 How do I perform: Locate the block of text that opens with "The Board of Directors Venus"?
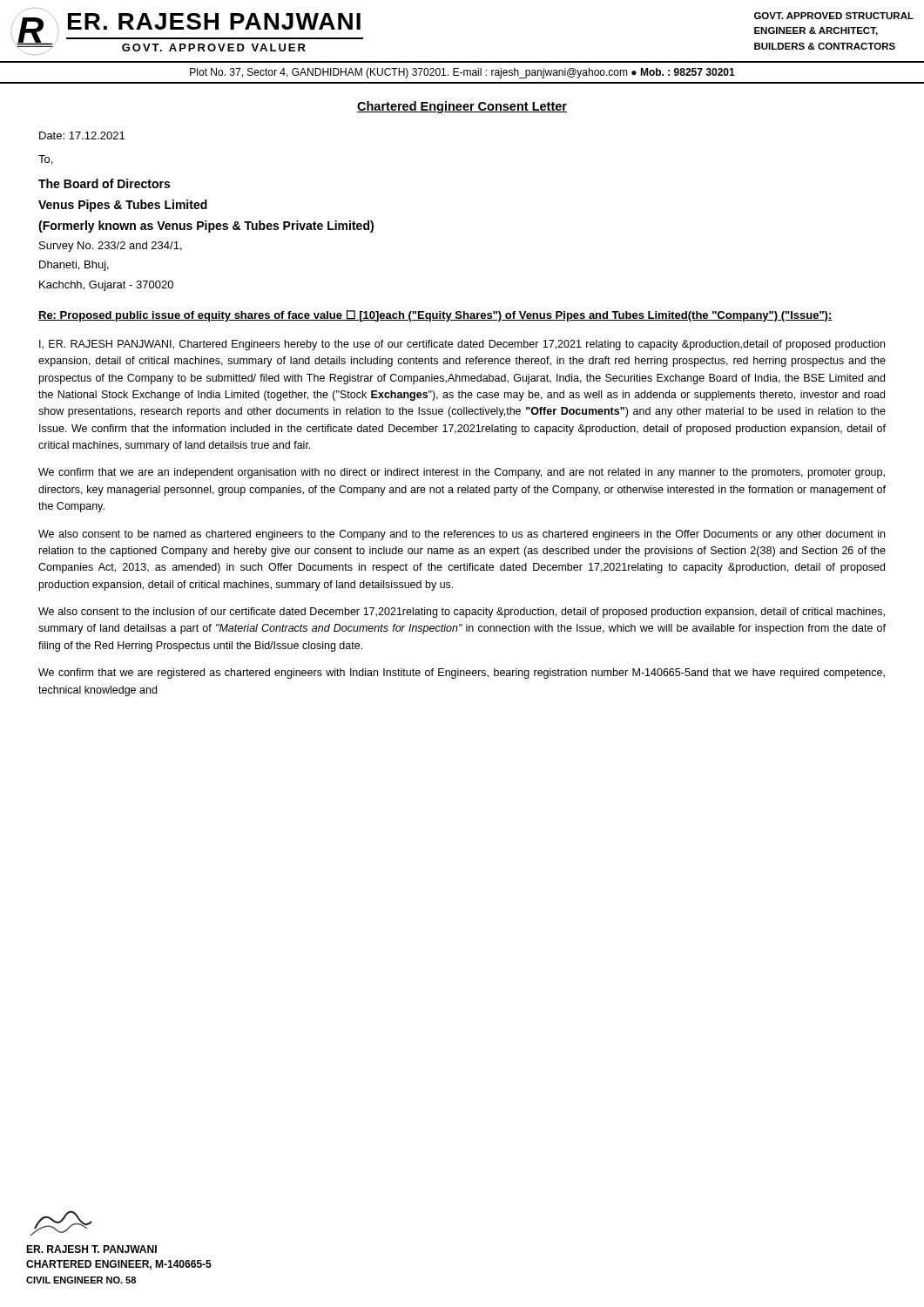tap(206, 234)
